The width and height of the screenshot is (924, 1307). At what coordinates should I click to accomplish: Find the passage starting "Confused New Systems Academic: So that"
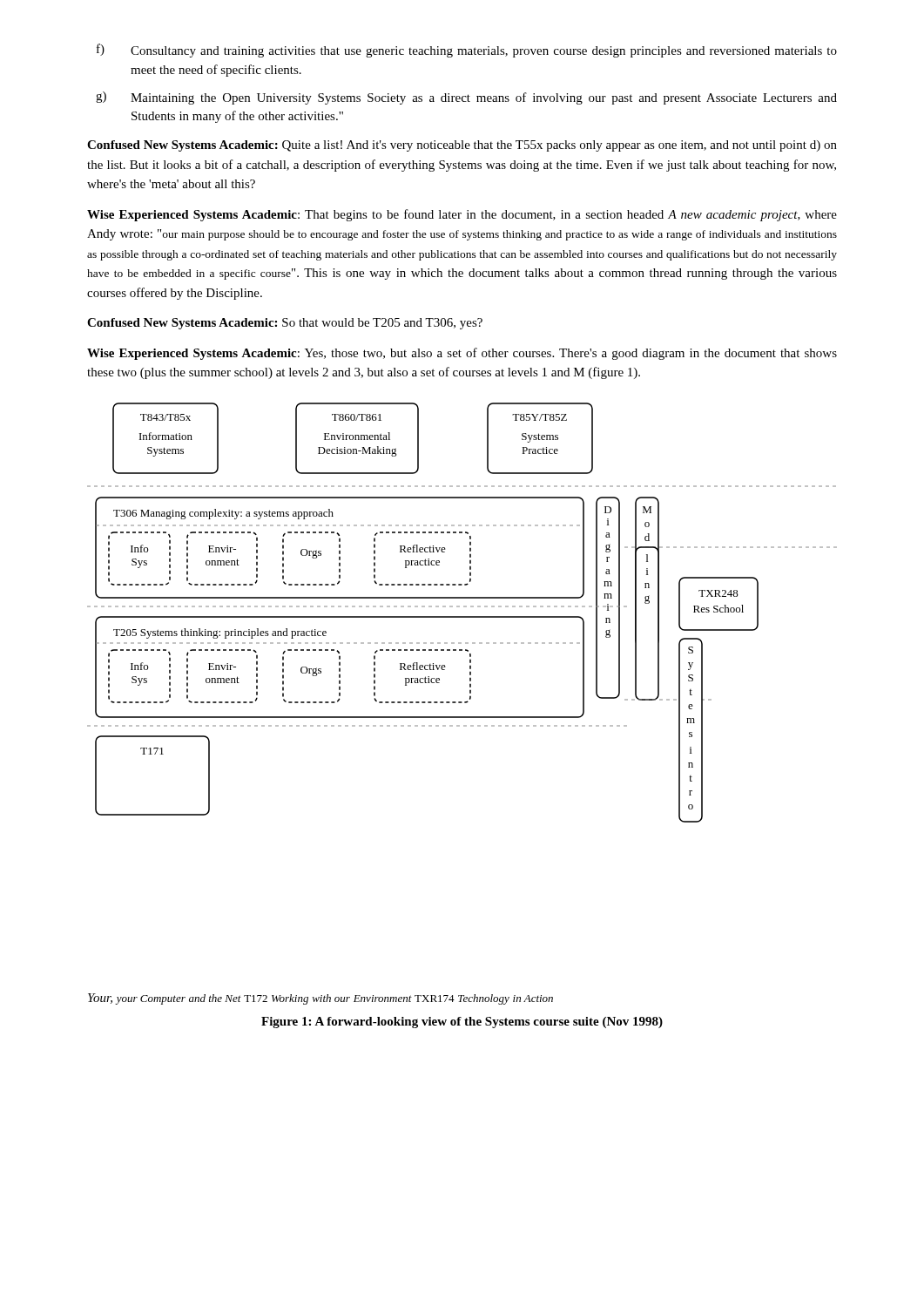point(285,322)
